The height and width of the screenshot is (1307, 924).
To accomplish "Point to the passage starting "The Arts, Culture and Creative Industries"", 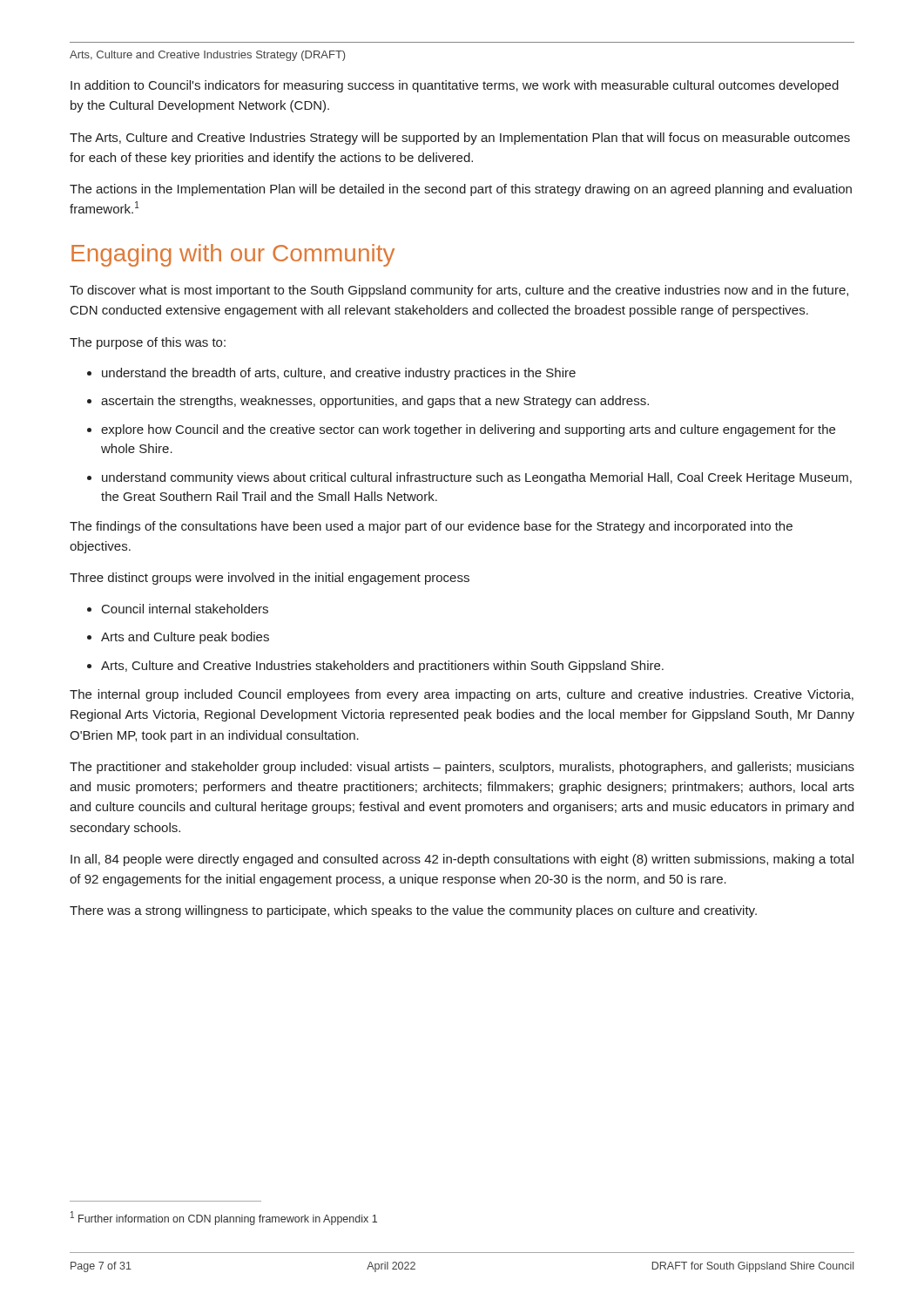I will pos(462,147).
